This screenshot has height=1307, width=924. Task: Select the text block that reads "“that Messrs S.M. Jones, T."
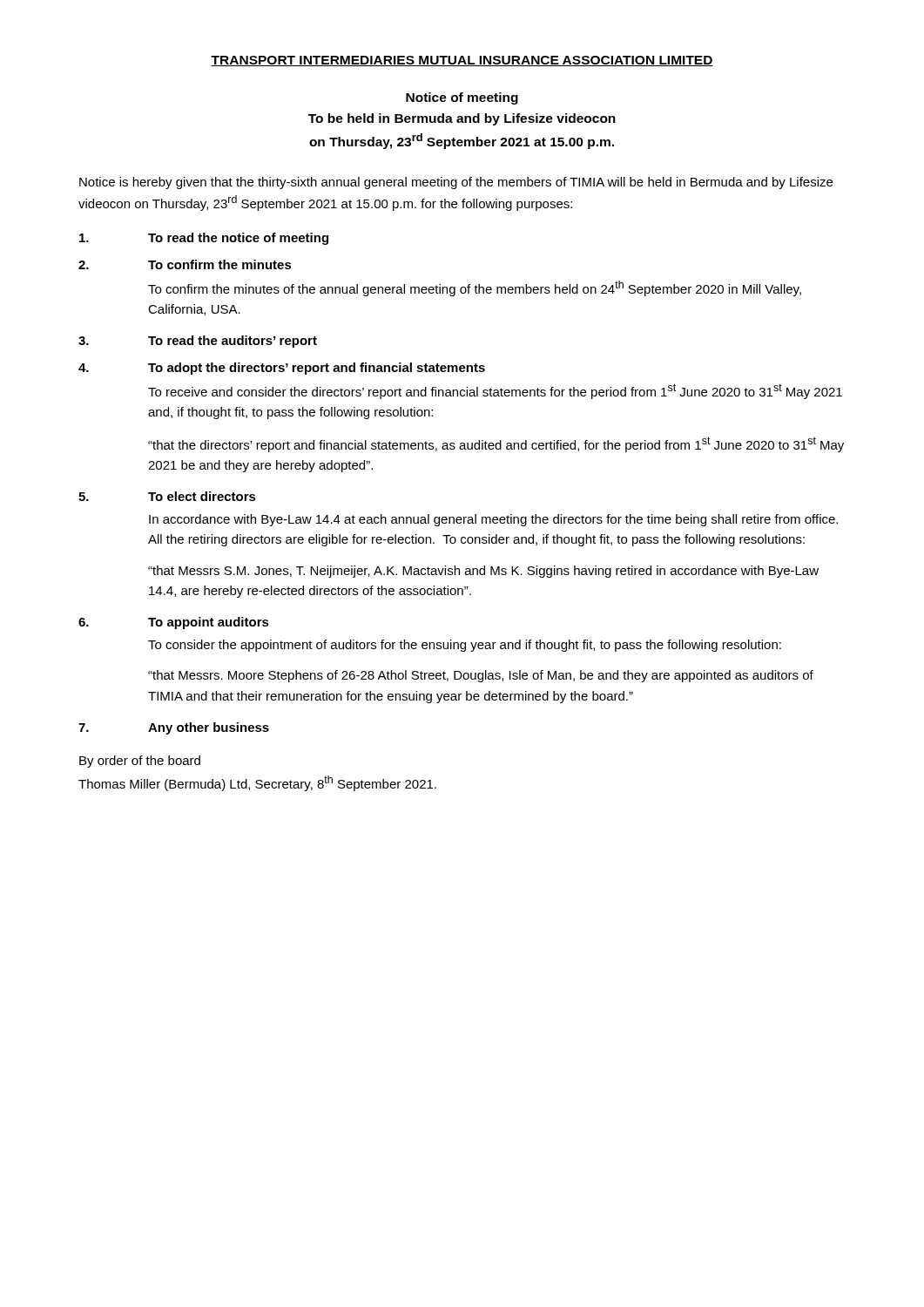(x=483, y=580)
